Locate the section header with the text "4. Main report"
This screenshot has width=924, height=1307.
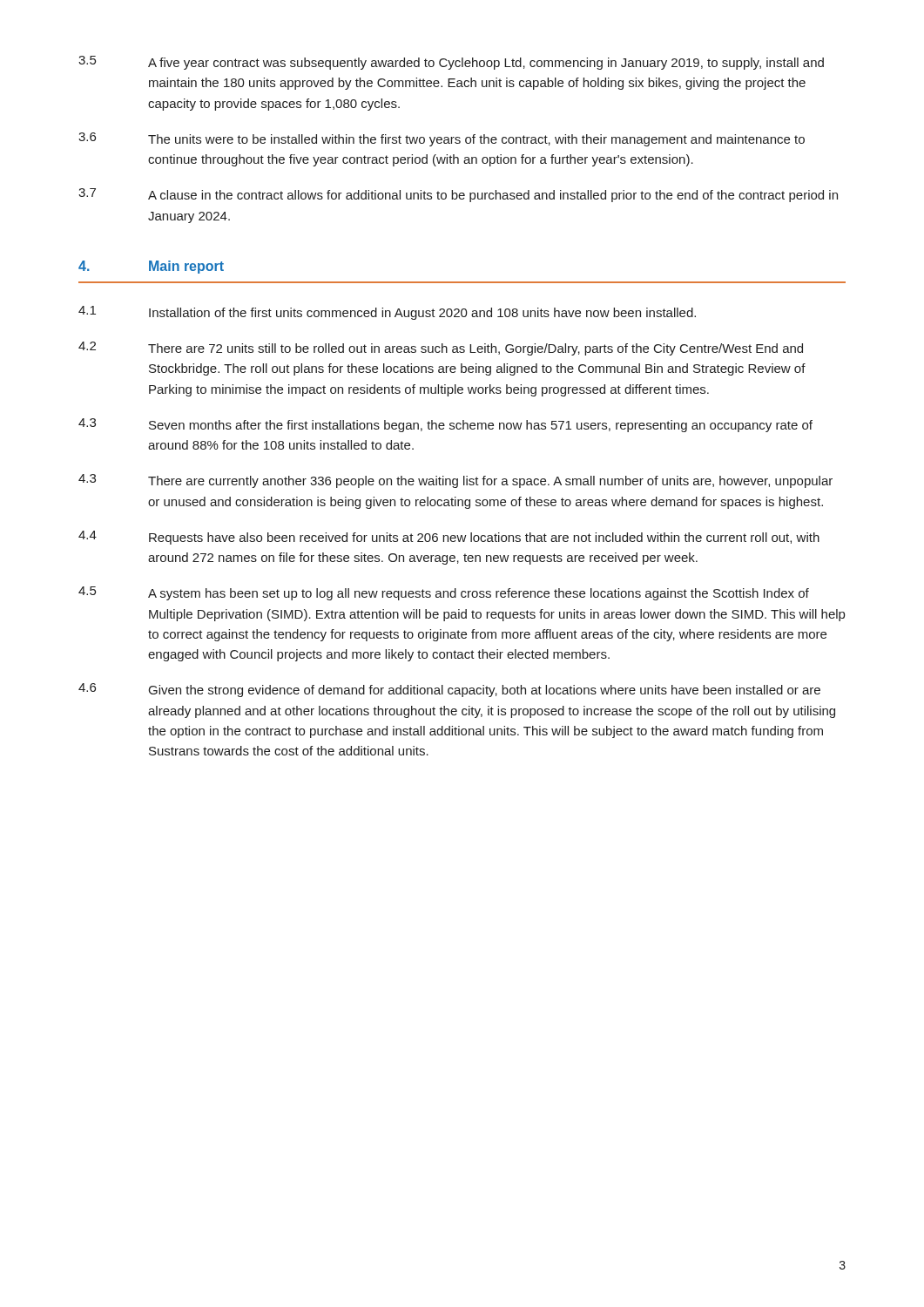coord(151,266)
